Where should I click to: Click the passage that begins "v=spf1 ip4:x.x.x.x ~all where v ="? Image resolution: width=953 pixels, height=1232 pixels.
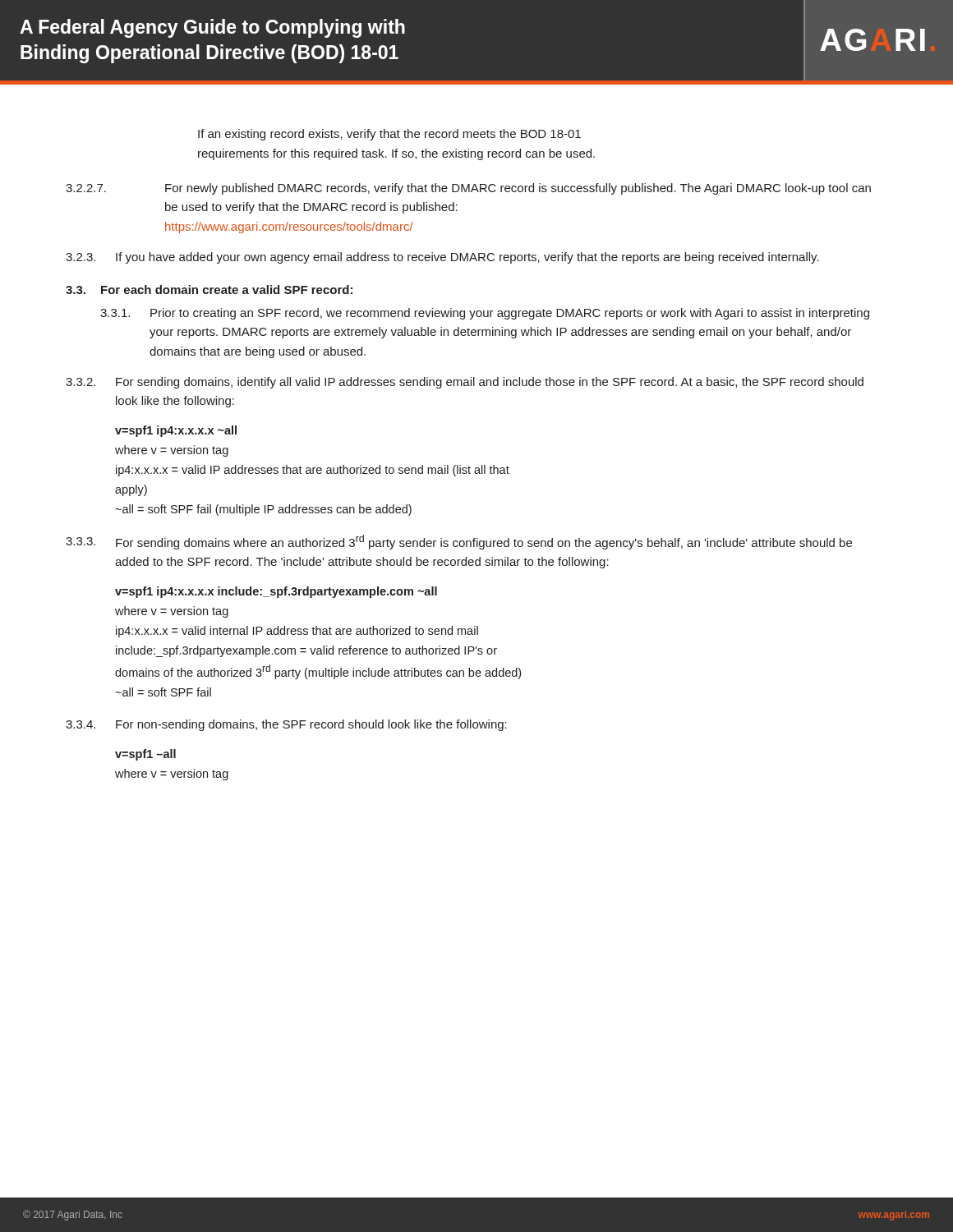(x=501, y=471)
